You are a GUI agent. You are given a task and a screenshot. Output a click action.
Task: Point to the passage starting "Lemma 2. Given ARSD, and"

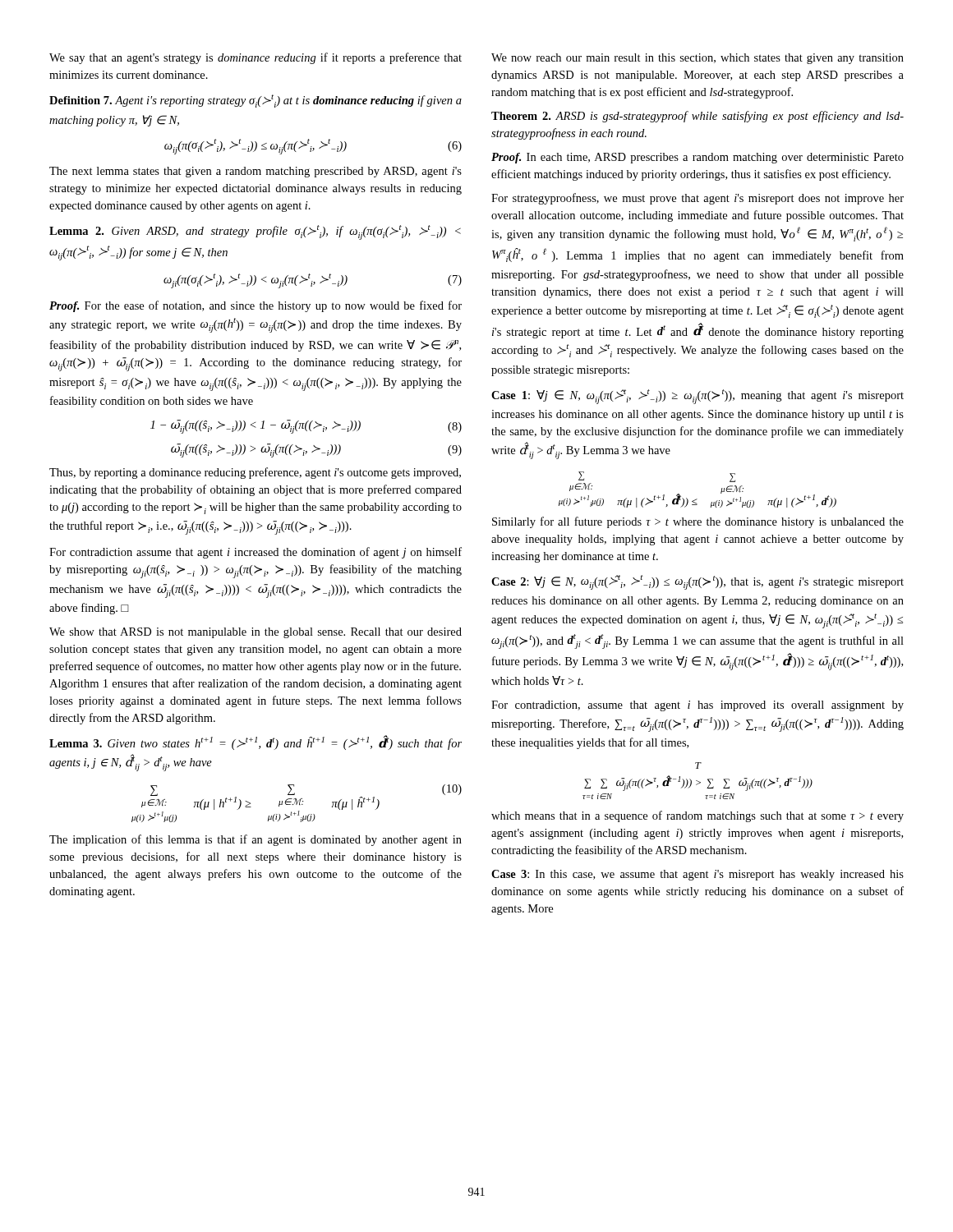(255, 232)
